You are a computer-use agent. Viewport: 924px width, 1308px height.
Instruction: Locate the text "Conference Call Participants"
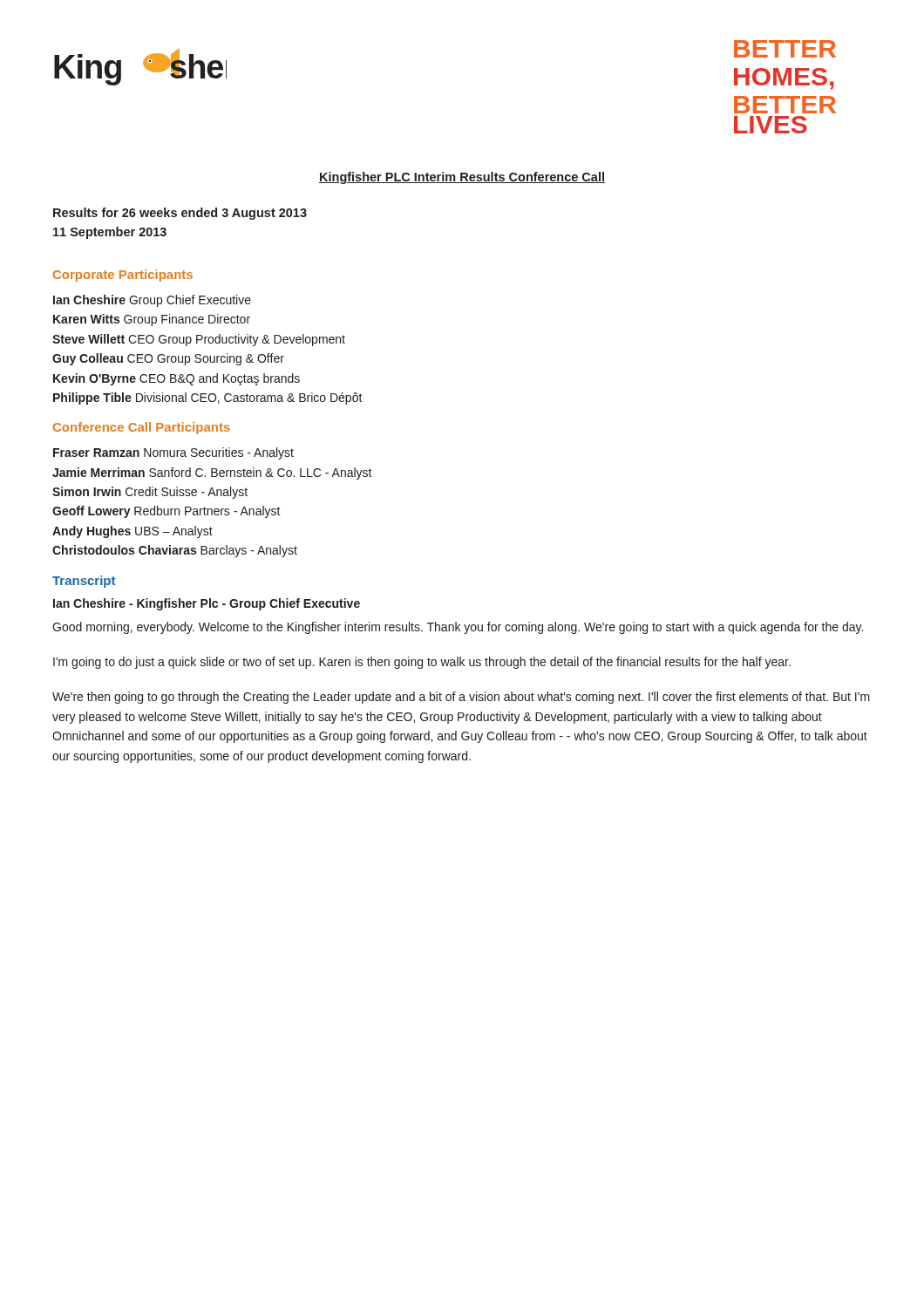tap(141, 427)
